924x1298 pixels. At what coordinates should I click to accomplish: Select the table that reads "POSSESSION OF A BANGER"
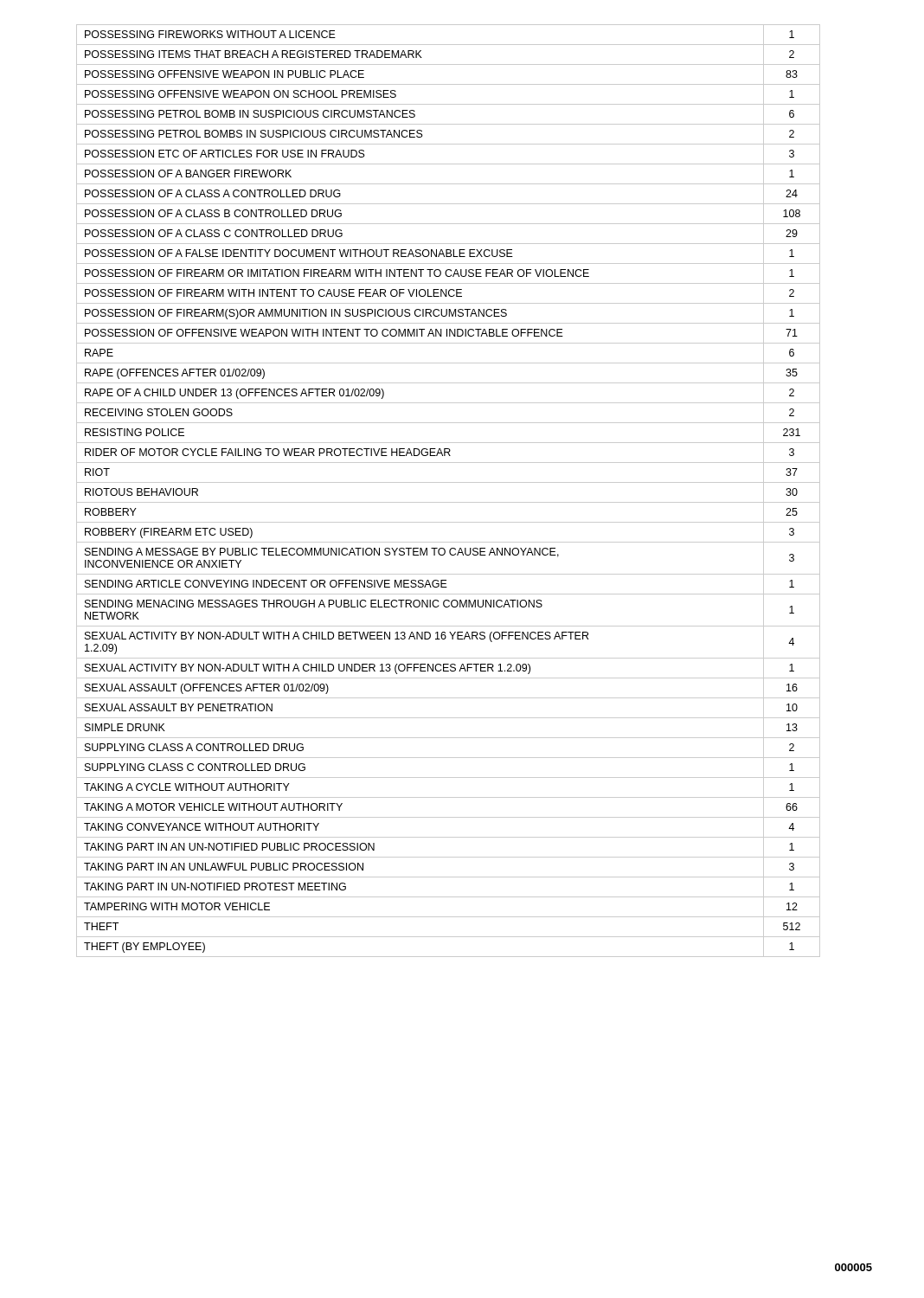click(x=448, y=491)
